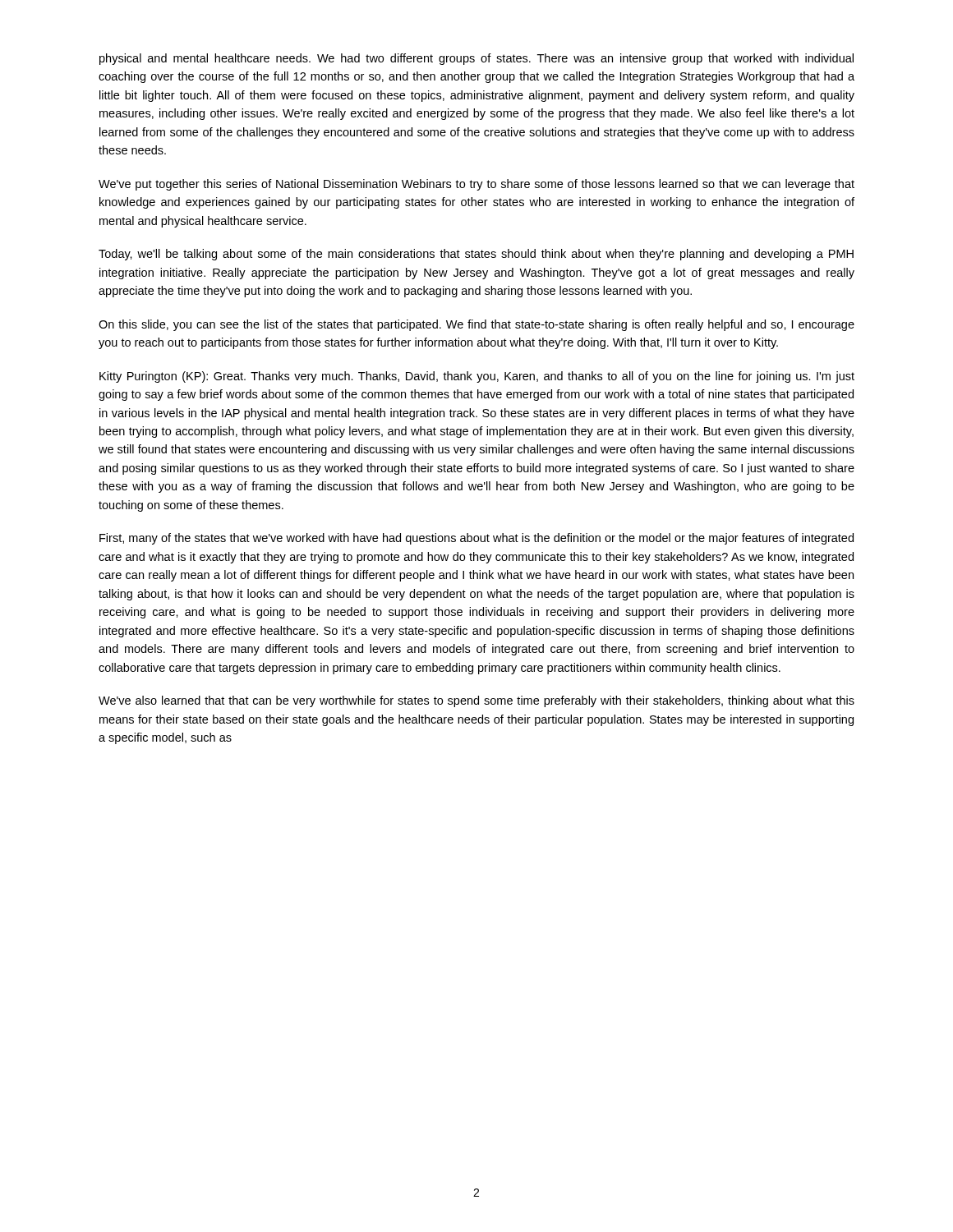
Task: Navigate to the block starting "We've put together this"
Action: pyautogui.click(x=476, y=202)
